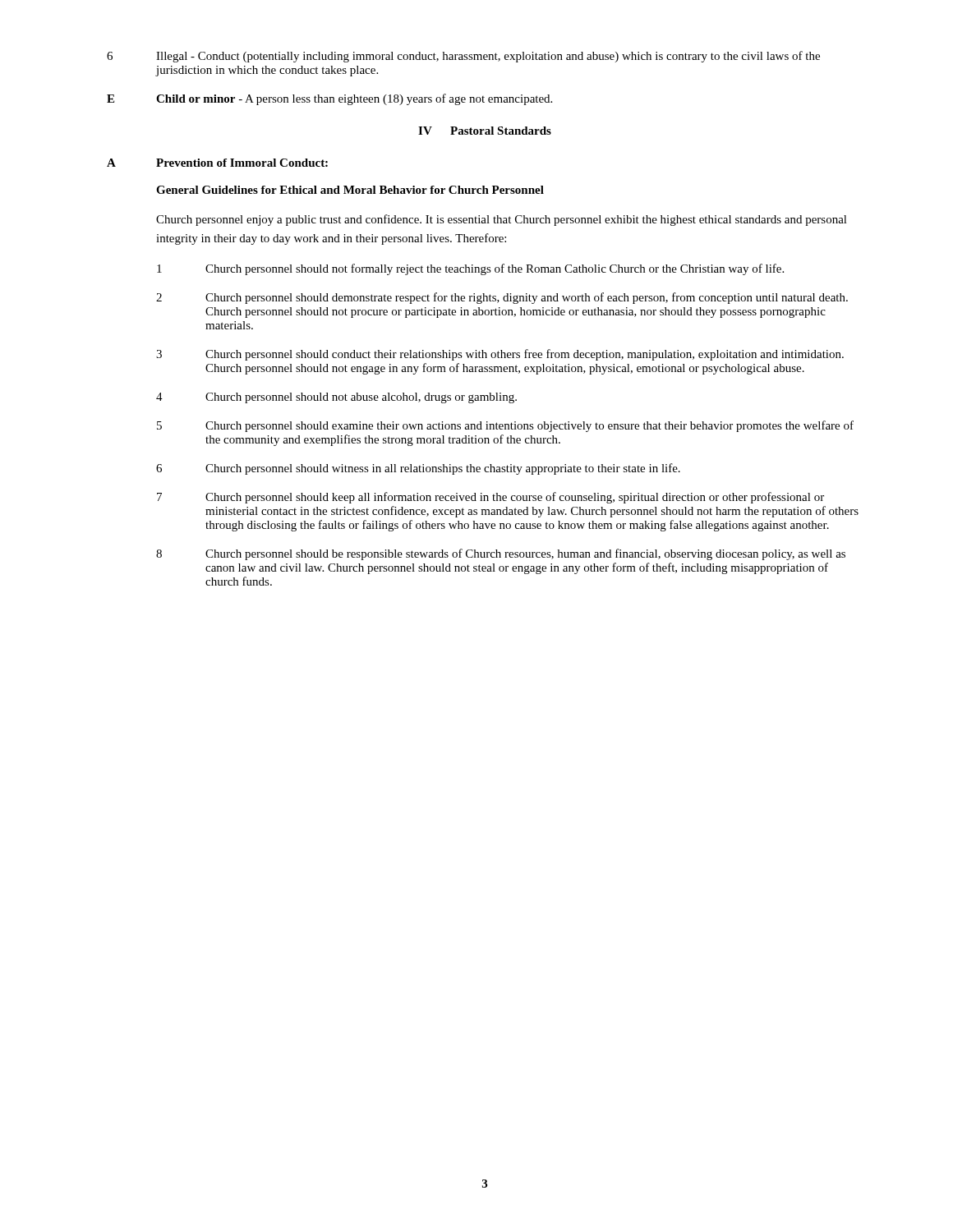Point to the block beginning "6 Church personnel should witness in all"
This screenshot has height=1232, width=953.
pos(509,469)
